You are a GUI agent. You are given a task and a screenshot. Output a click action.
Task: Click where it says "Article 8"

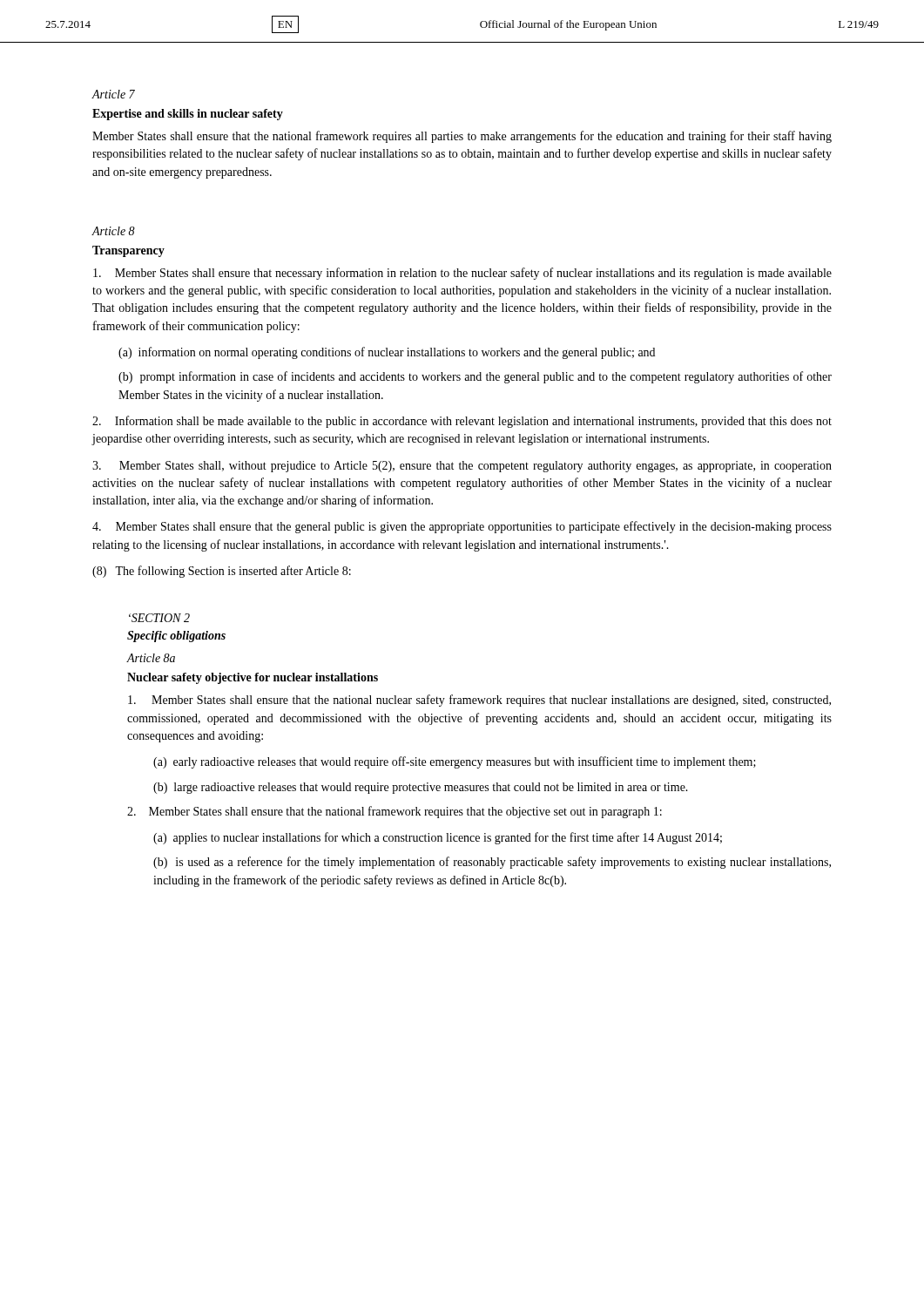pyautogui.click(x=113, y=231)
